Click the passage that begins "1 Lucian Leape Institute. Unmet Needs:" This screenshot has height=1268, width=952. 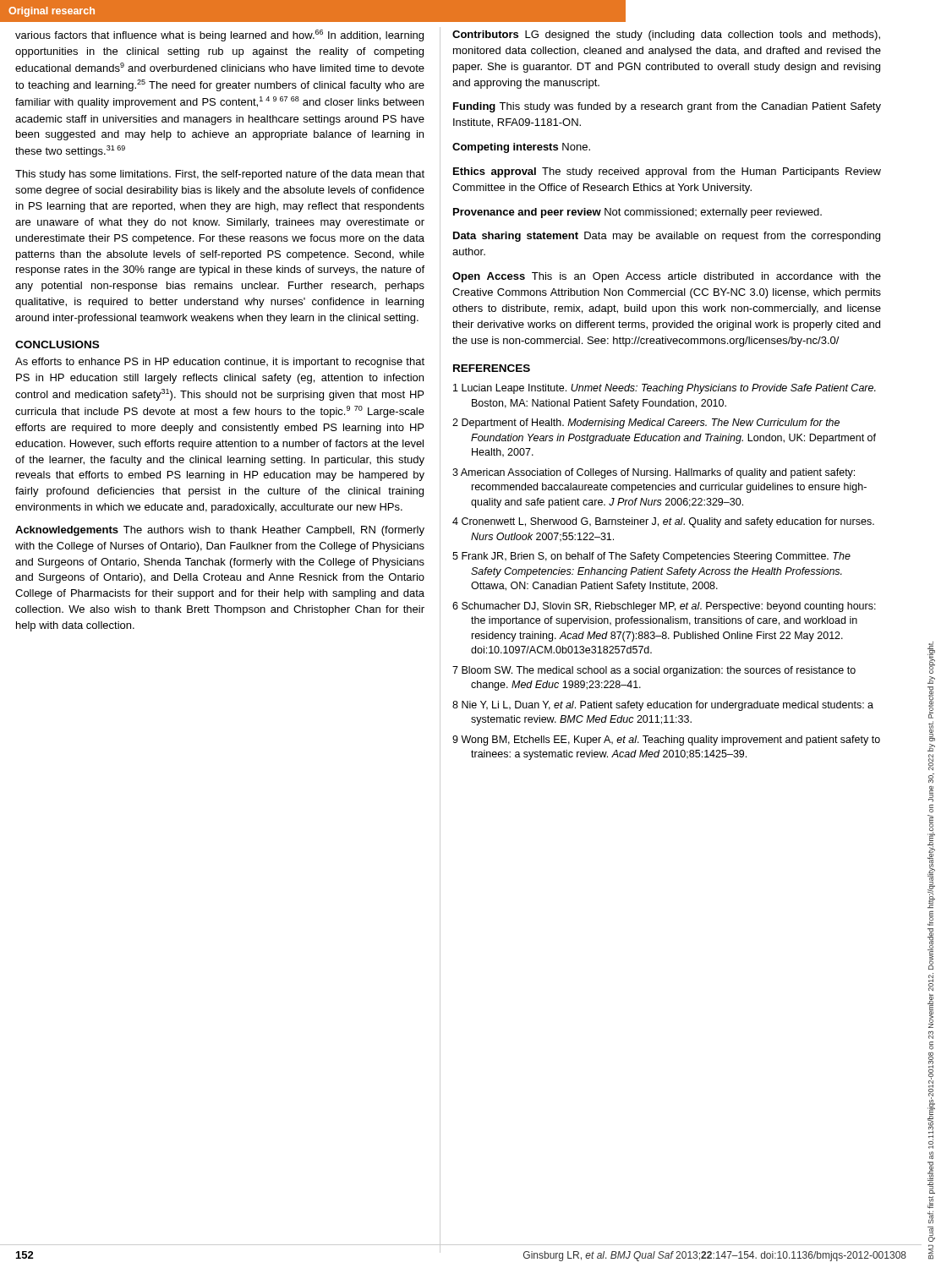pos(664,396)
